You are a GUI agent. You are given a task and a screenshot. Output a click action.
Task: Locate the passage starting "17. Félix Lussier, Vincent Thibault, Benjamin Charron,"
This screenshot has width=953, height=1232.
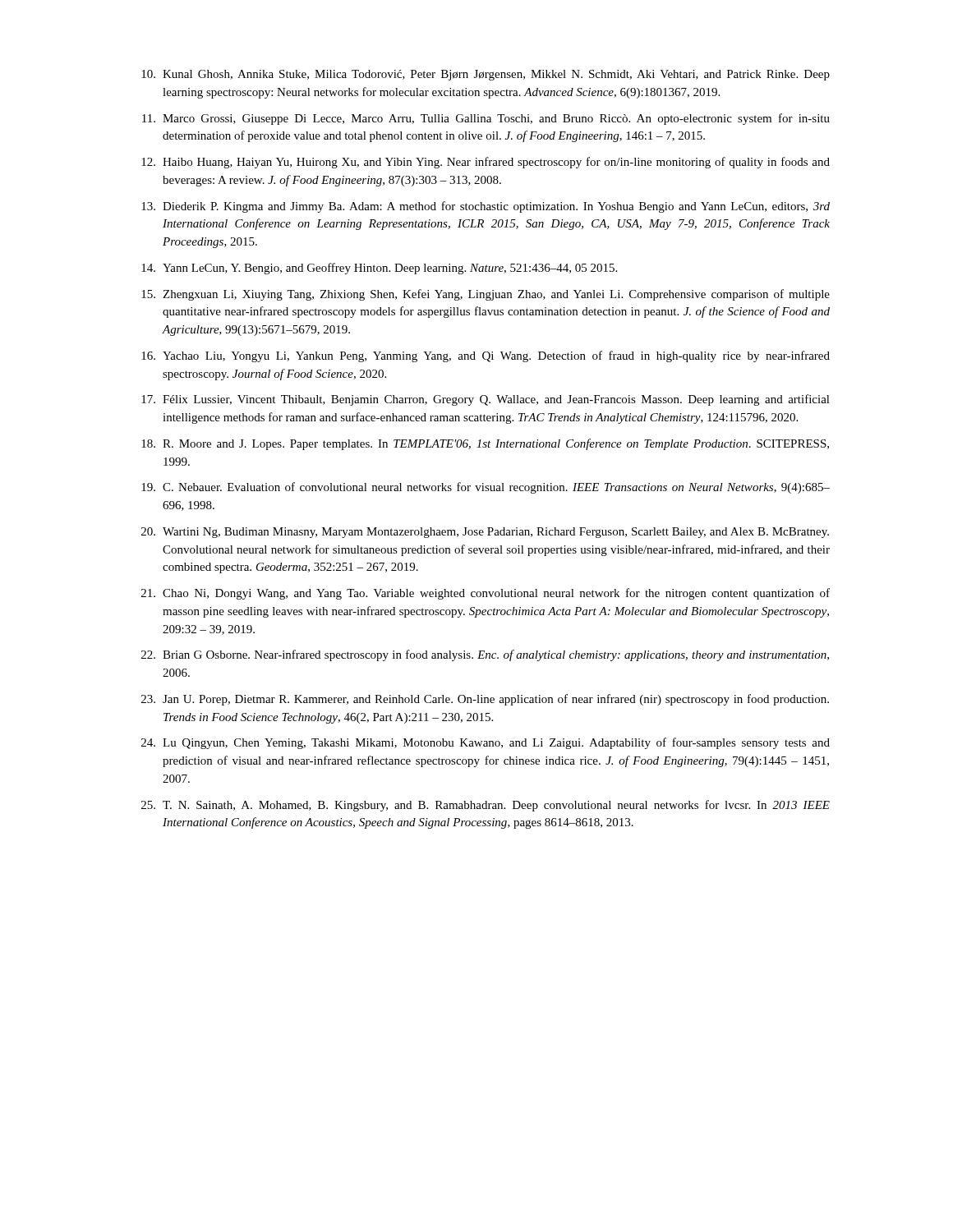476,409
